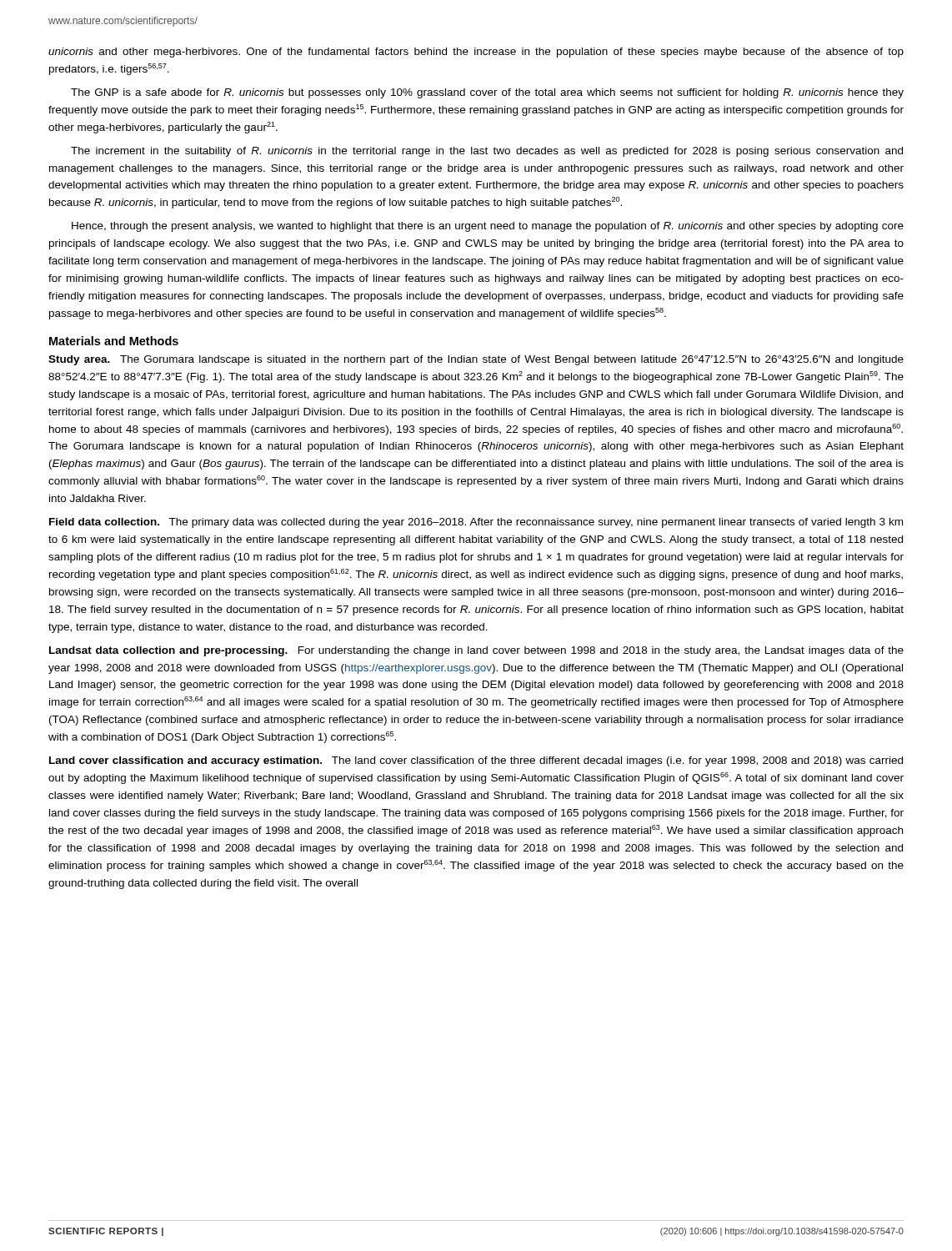Click the passage that begins "Landsat data collection"
This screenshot has height=1251, width=952.
click(476, 694)
